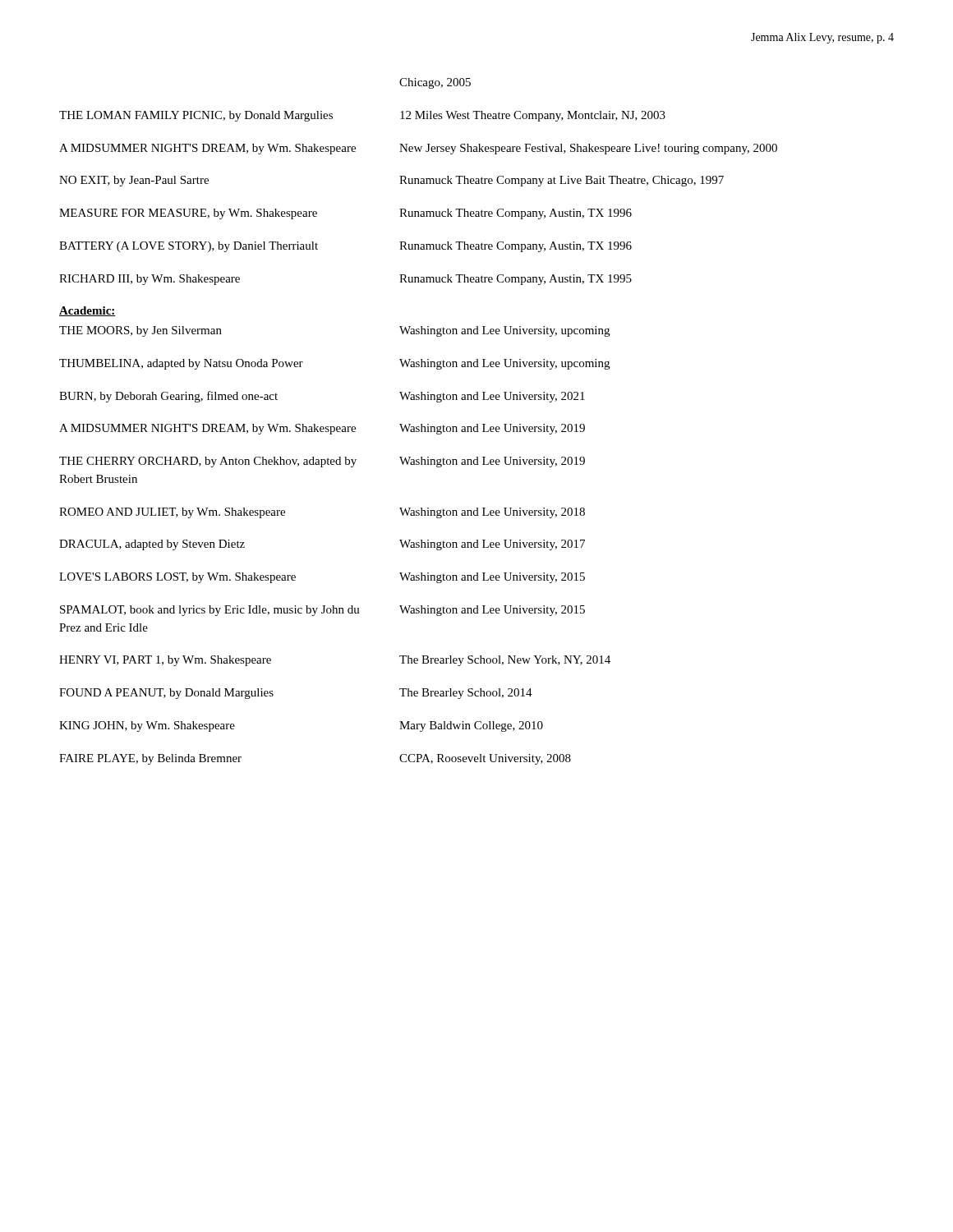
Task: Click on the list item with the text "The Brearley School, New York,"
Action: coord(505,660)
